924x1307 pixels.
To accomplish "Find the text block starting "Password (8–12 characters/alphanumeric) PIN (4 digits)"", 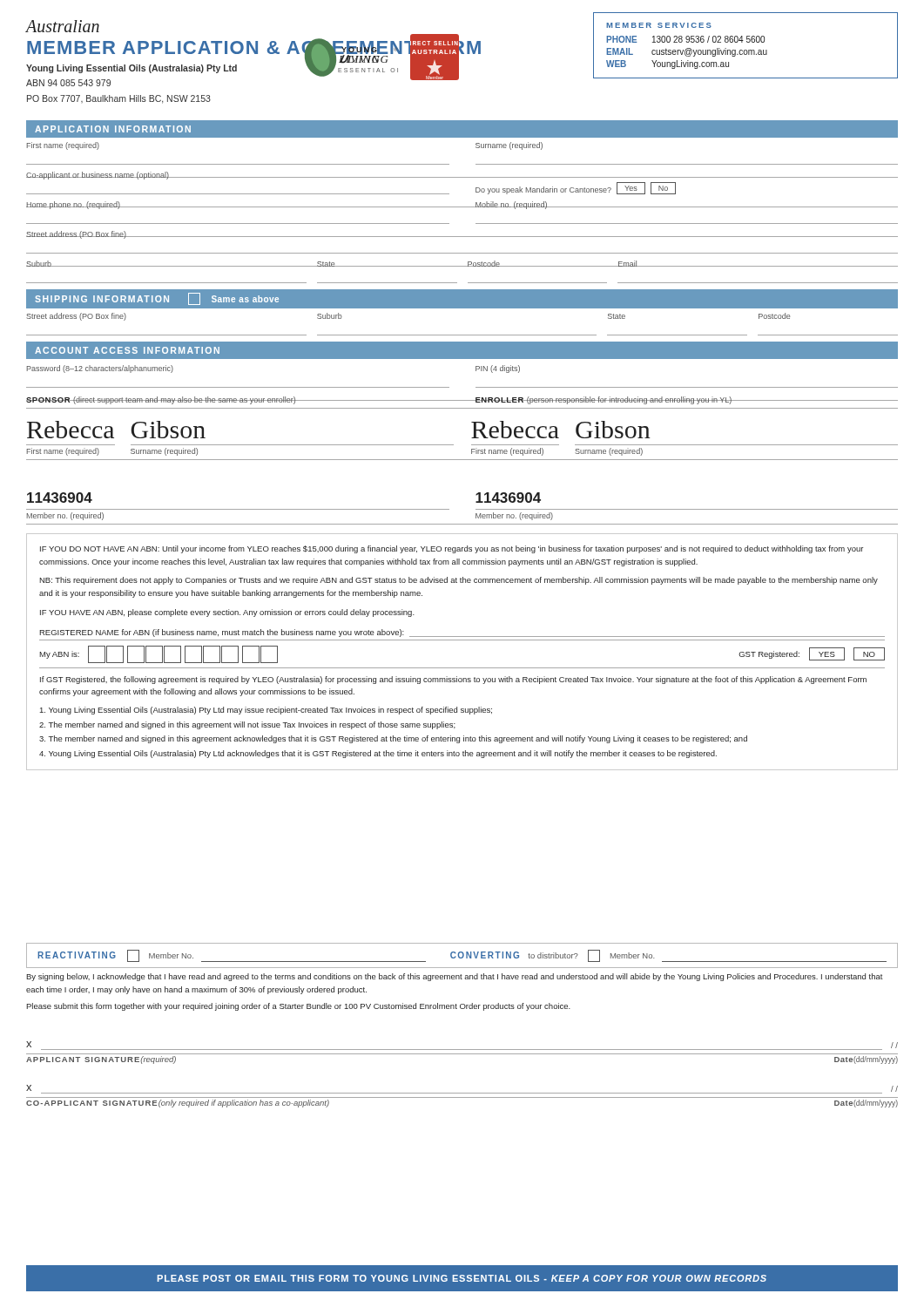I will point(96,369).
